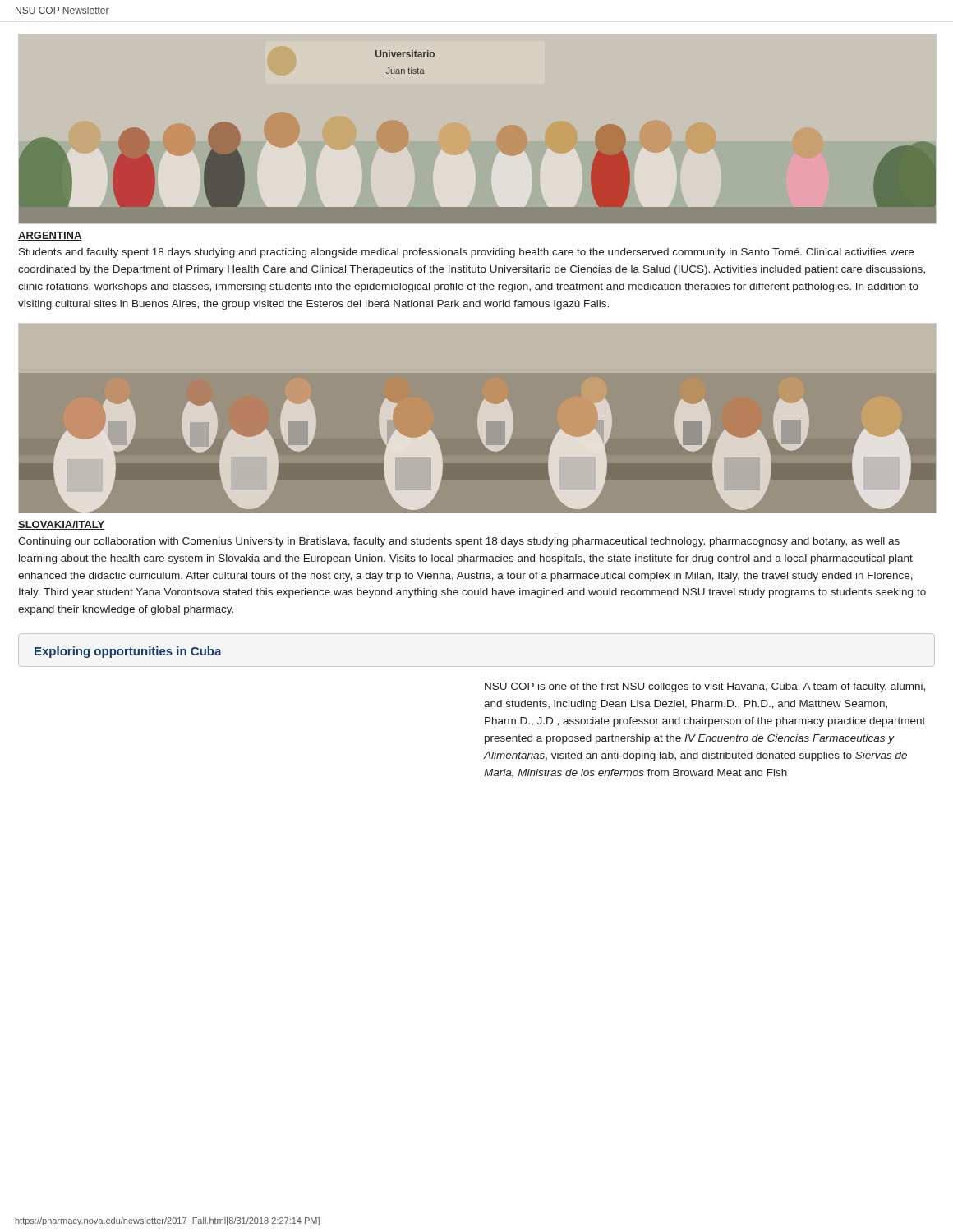Find the text block that says "NSU COP is one of the first"

[x=705, y=729]
